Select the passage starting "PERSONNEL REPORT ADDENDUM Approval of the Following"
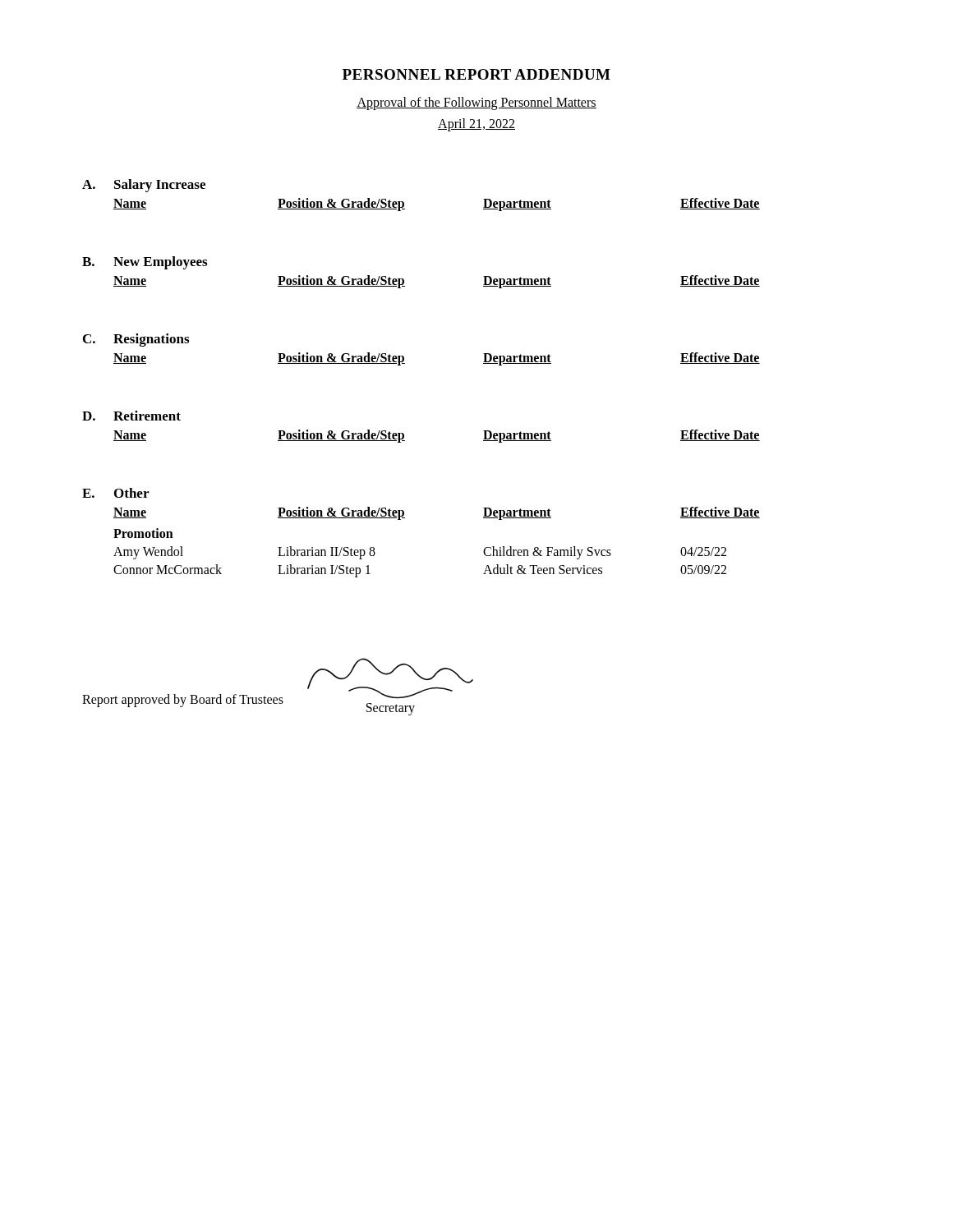This screenshot has width=953, height=1232. (x=476, y=100)
